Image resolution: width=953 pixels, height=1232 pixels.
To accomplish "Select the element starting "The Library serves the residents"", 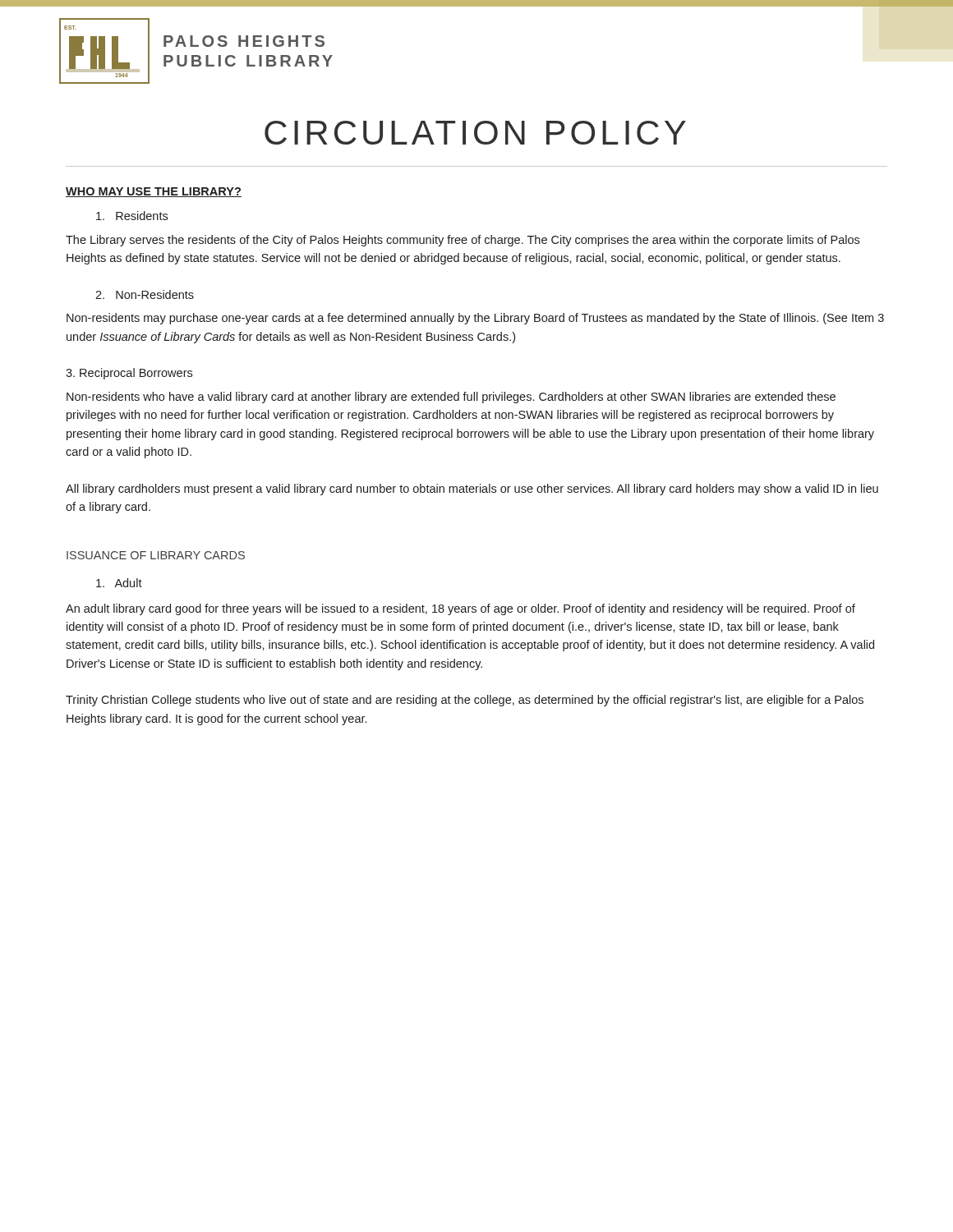I will click(463, 249).
